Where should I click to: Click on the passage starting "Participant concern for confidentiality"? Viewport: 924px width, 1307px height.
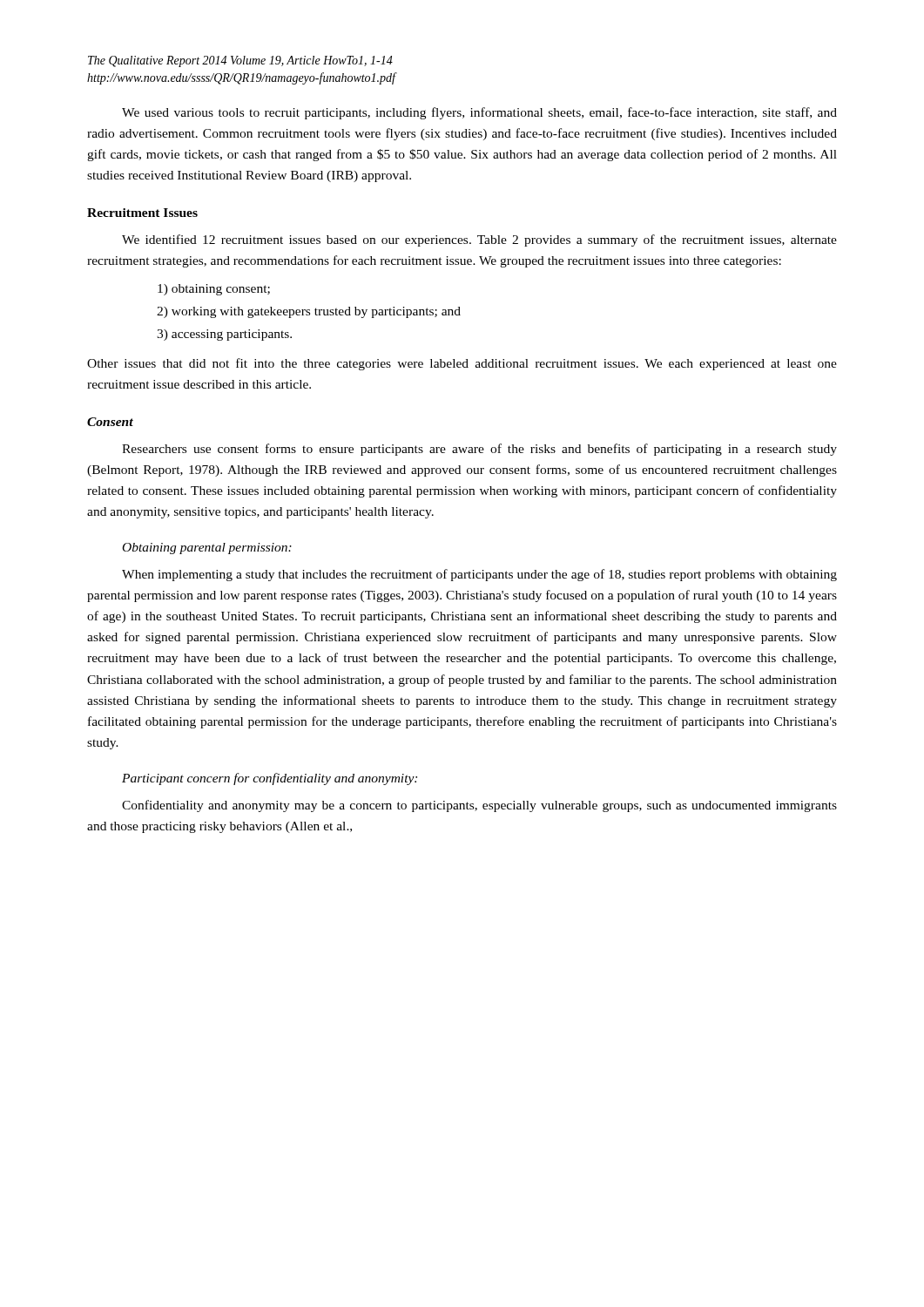tap(270, 777)
